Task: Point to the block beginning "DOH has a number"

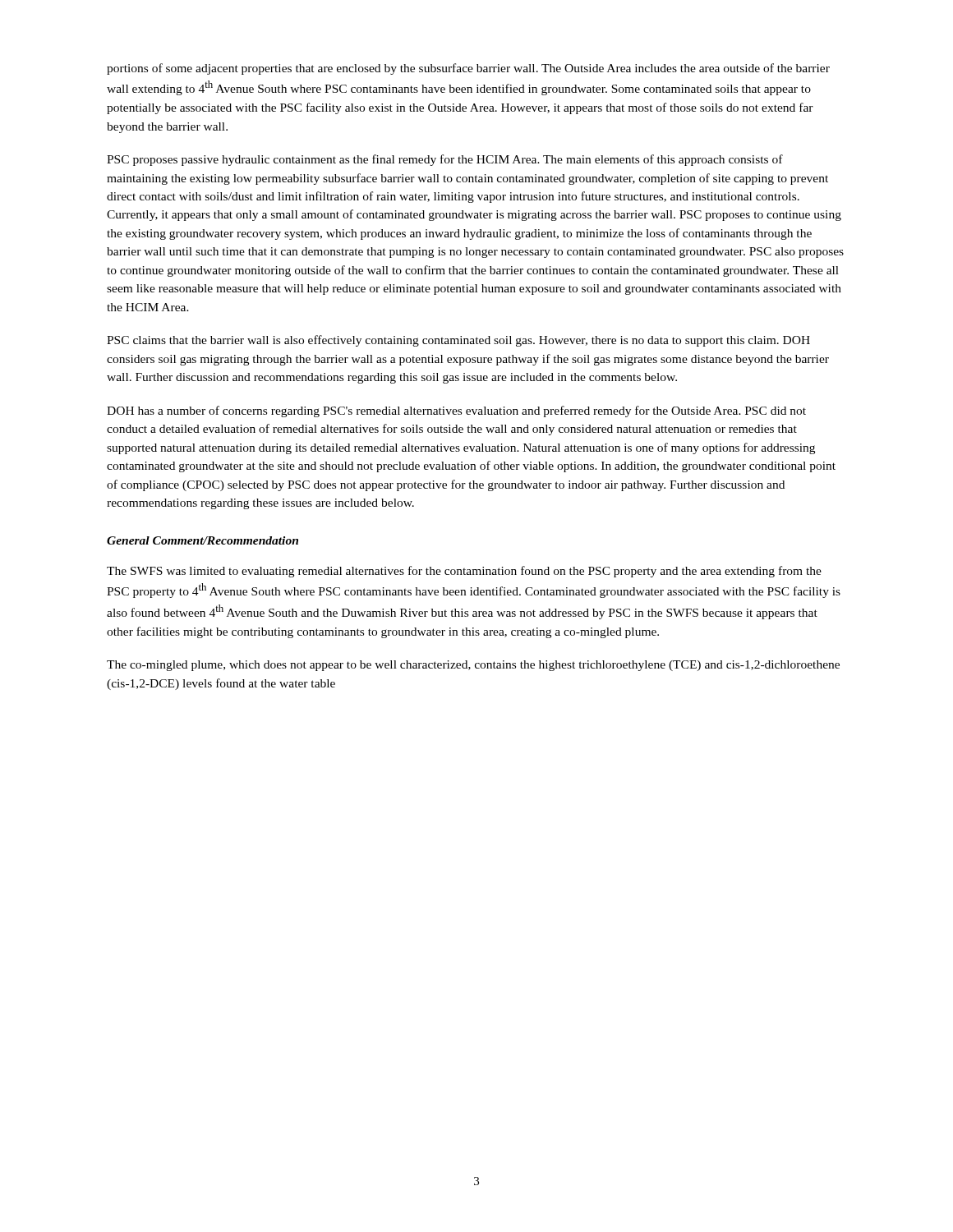Action: (x=471, y=456)
